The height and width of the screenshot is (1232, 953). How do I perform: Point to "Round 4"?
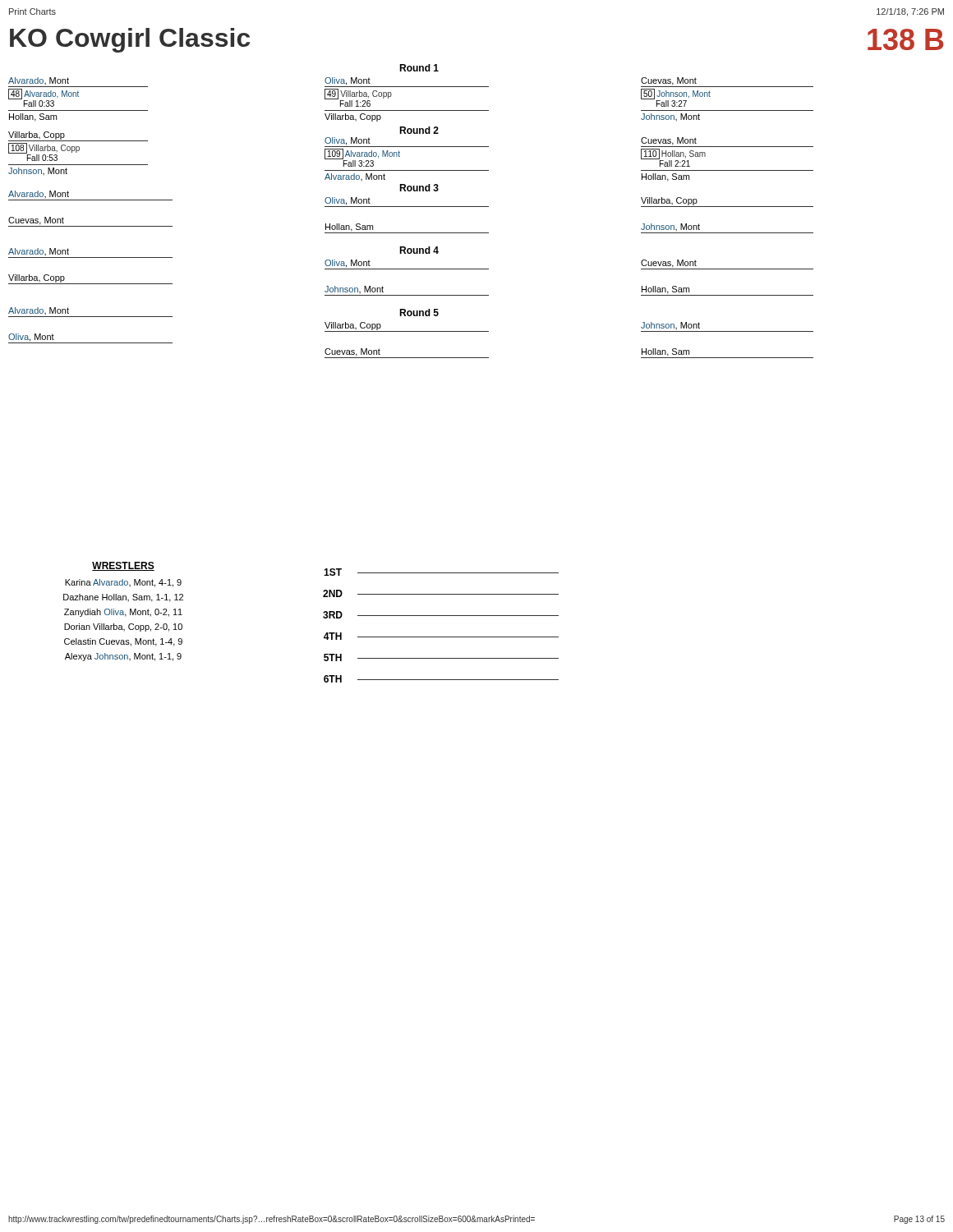(x=419, y=251)
